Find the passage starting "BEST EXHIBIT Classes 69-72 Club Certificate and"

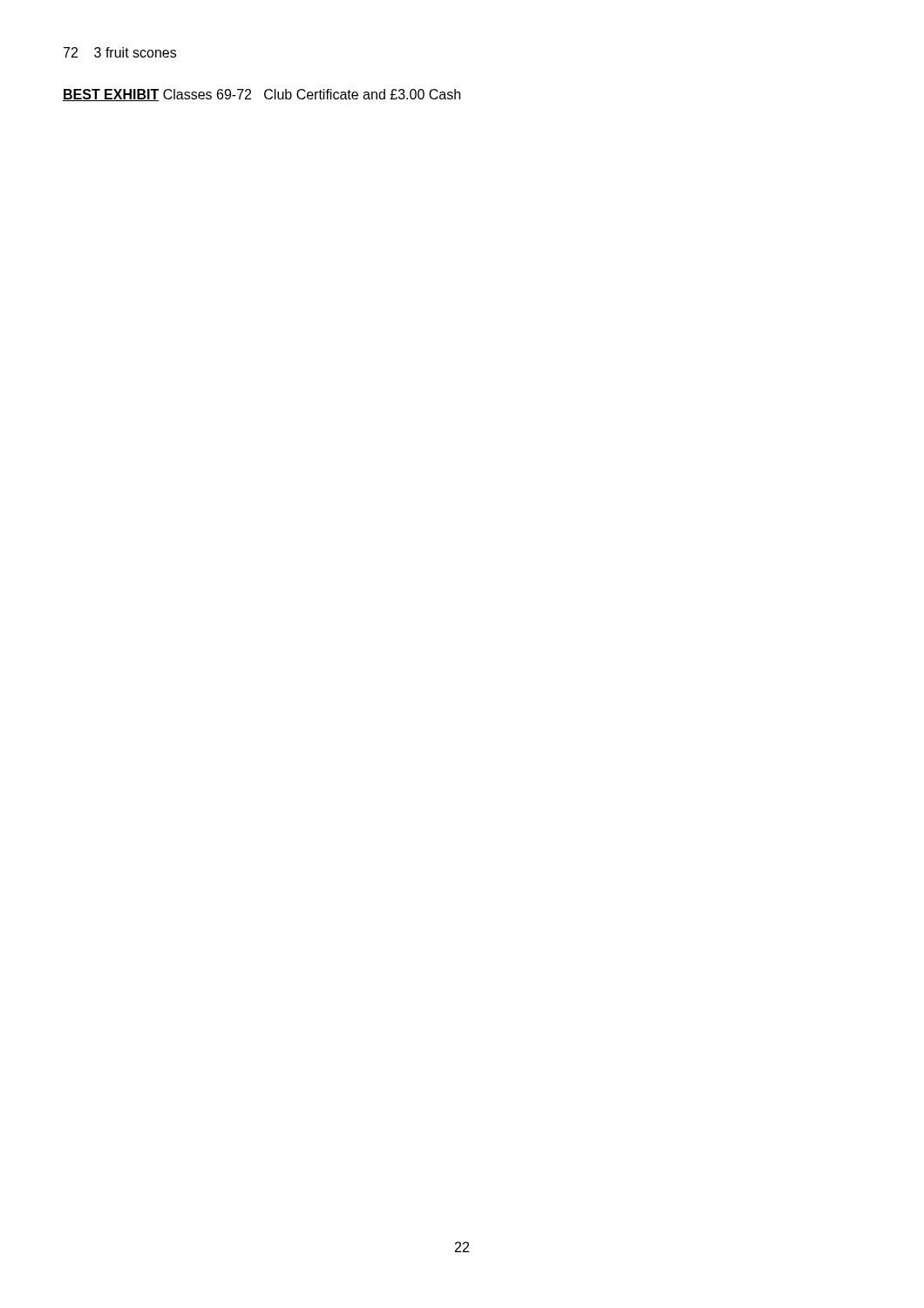click(262, 95)
